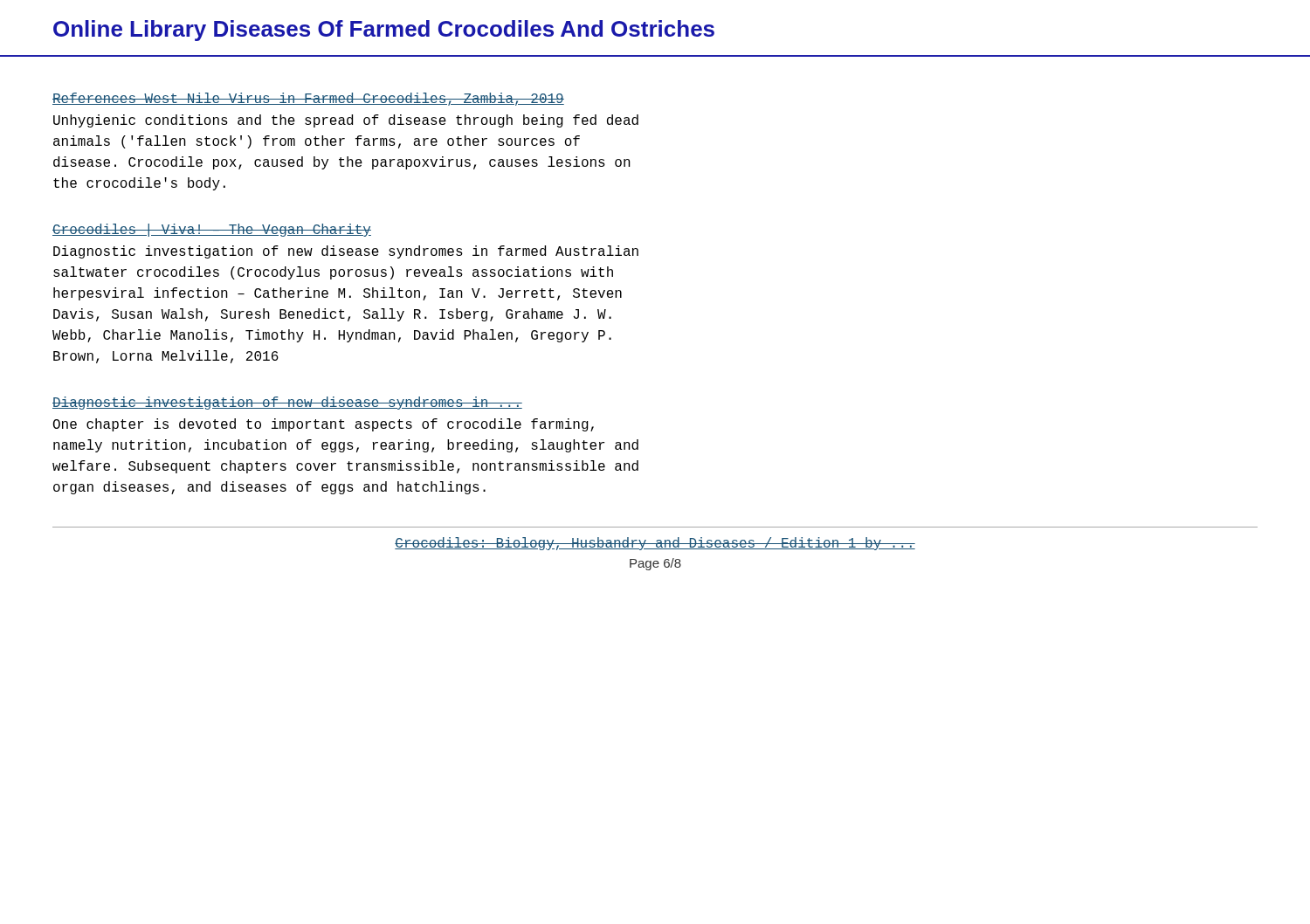Select the text block containing "Diagnostic investigation of new disease syndromes in"
The width and height of the screenshot is (1310, 924).
pyautogui.click(x=346, y=305)
